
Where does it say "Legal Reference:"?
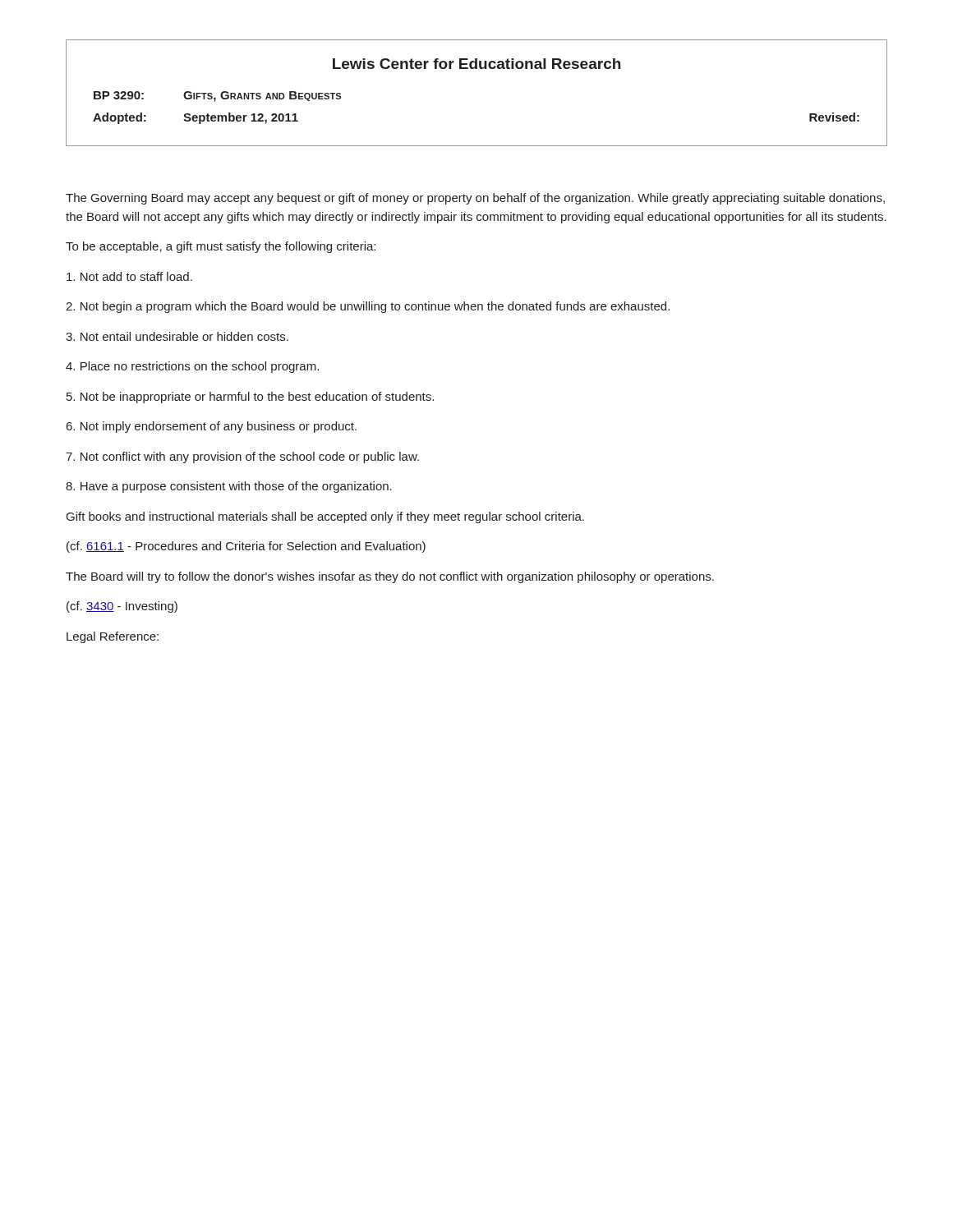(113, 636)
